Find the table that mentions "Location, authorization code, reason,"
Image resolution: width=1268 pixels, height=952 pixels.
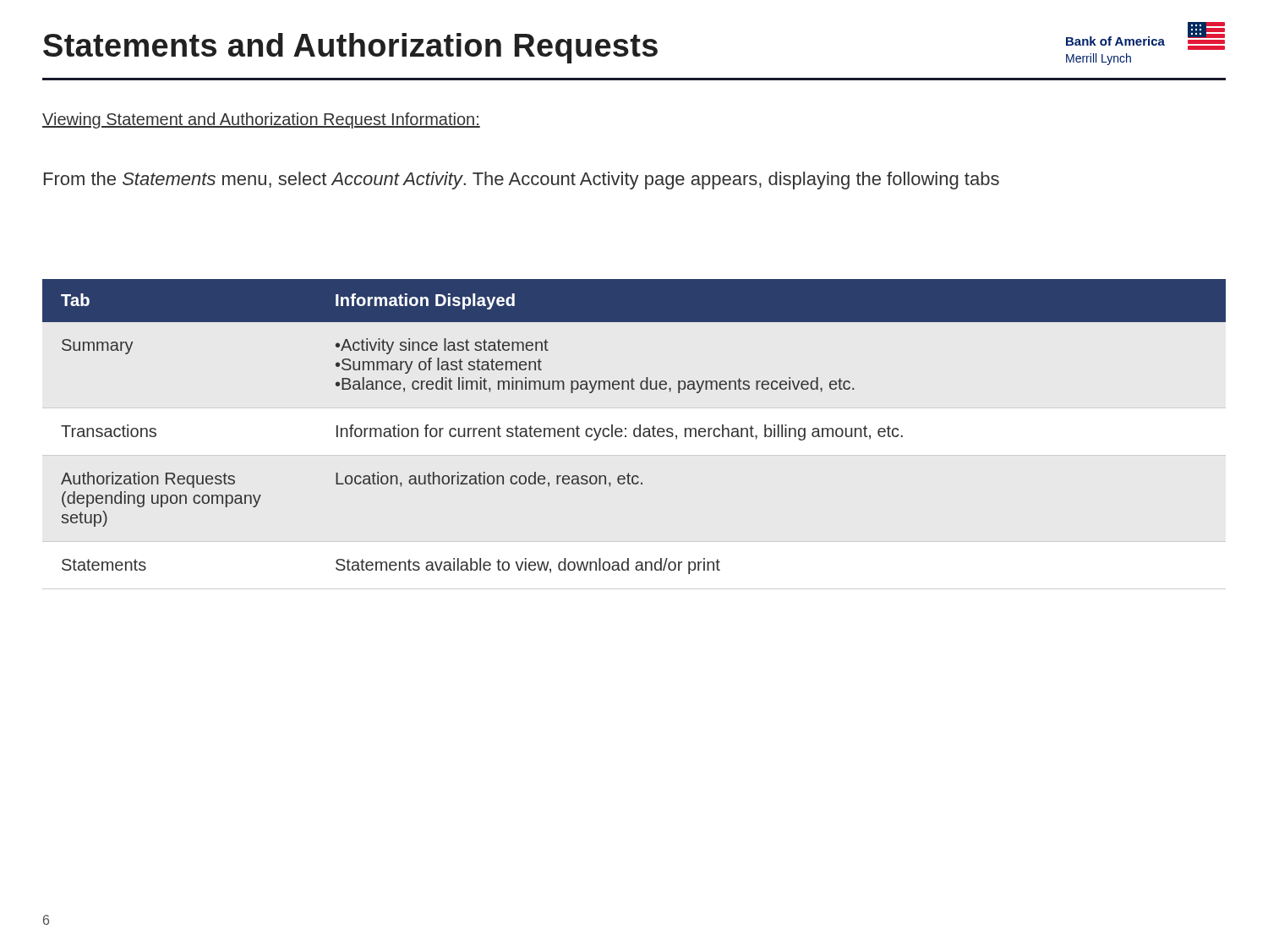634,434
